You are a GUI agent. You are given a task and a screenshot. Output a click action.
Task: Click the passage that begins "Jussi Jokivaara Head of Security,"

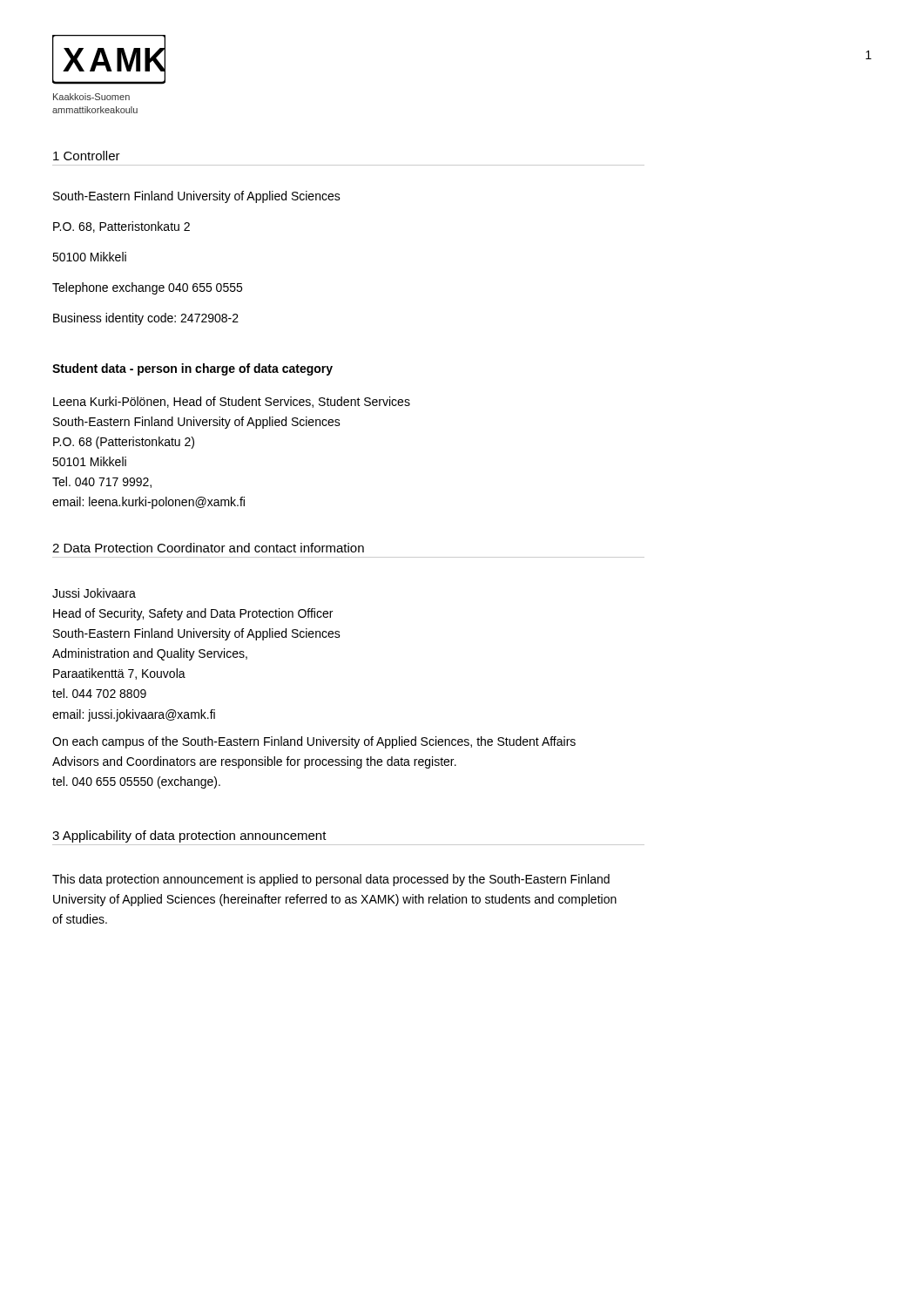pyautogui.click(x=196, y=654)
